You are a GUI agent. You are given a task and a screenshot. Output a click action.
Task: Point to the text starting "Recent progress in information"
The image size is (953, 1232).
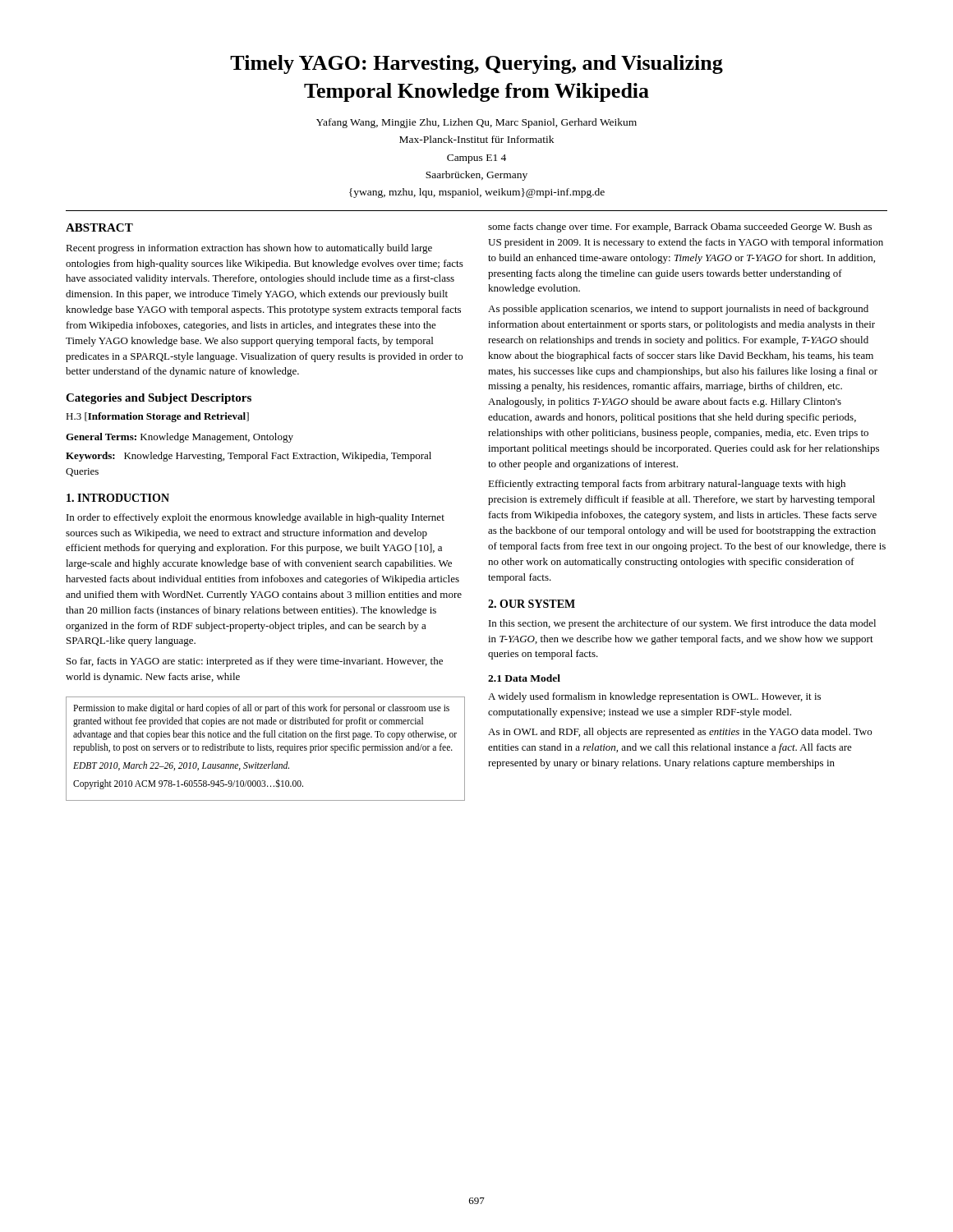[x=265, y=310]
